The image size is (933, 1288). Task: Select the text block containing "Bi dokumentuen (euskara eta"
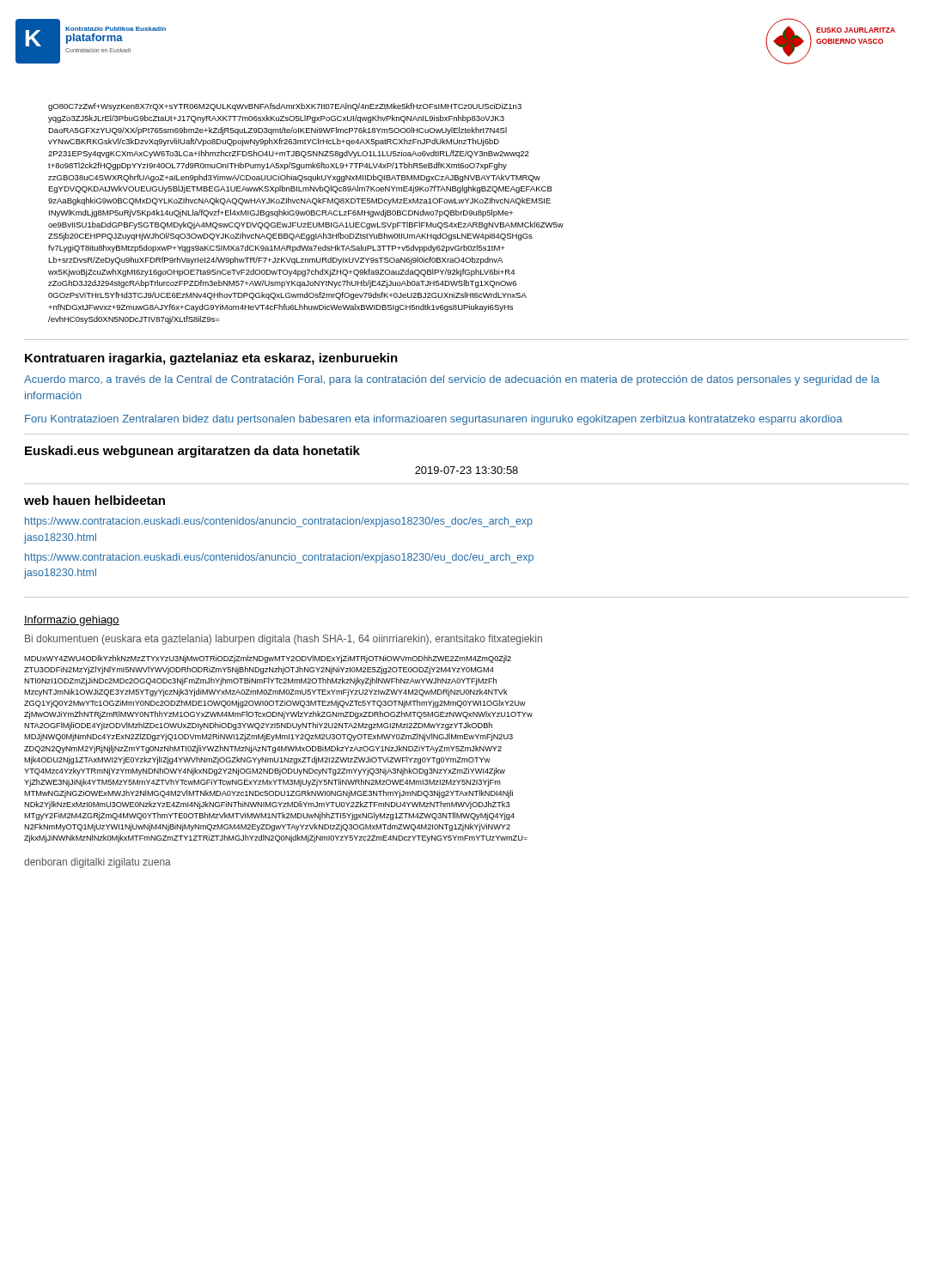[283, 639]
